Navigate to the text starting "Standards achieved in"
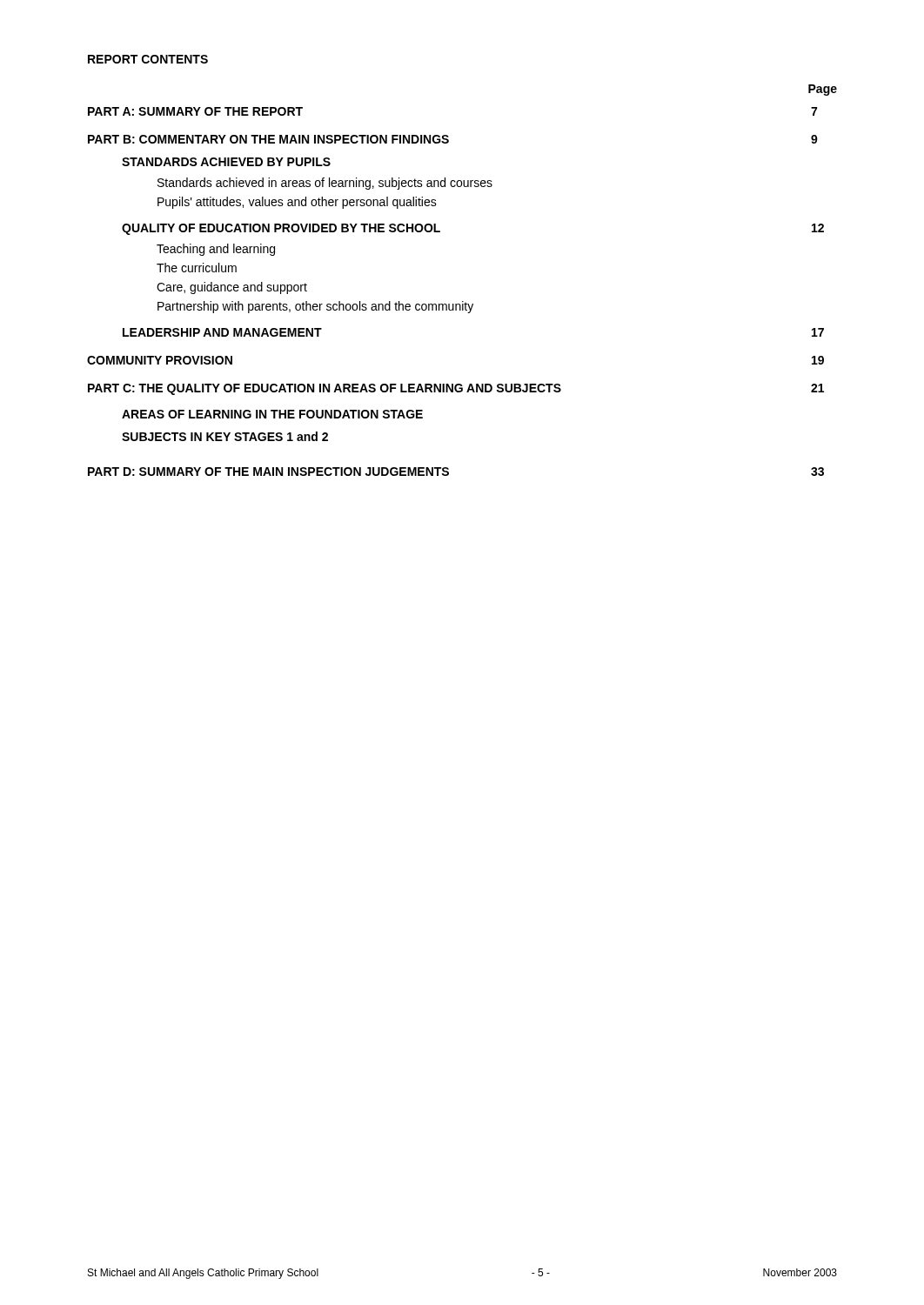Image resolution: width=924 pixels, height=1305 pixels. (497, 183)
